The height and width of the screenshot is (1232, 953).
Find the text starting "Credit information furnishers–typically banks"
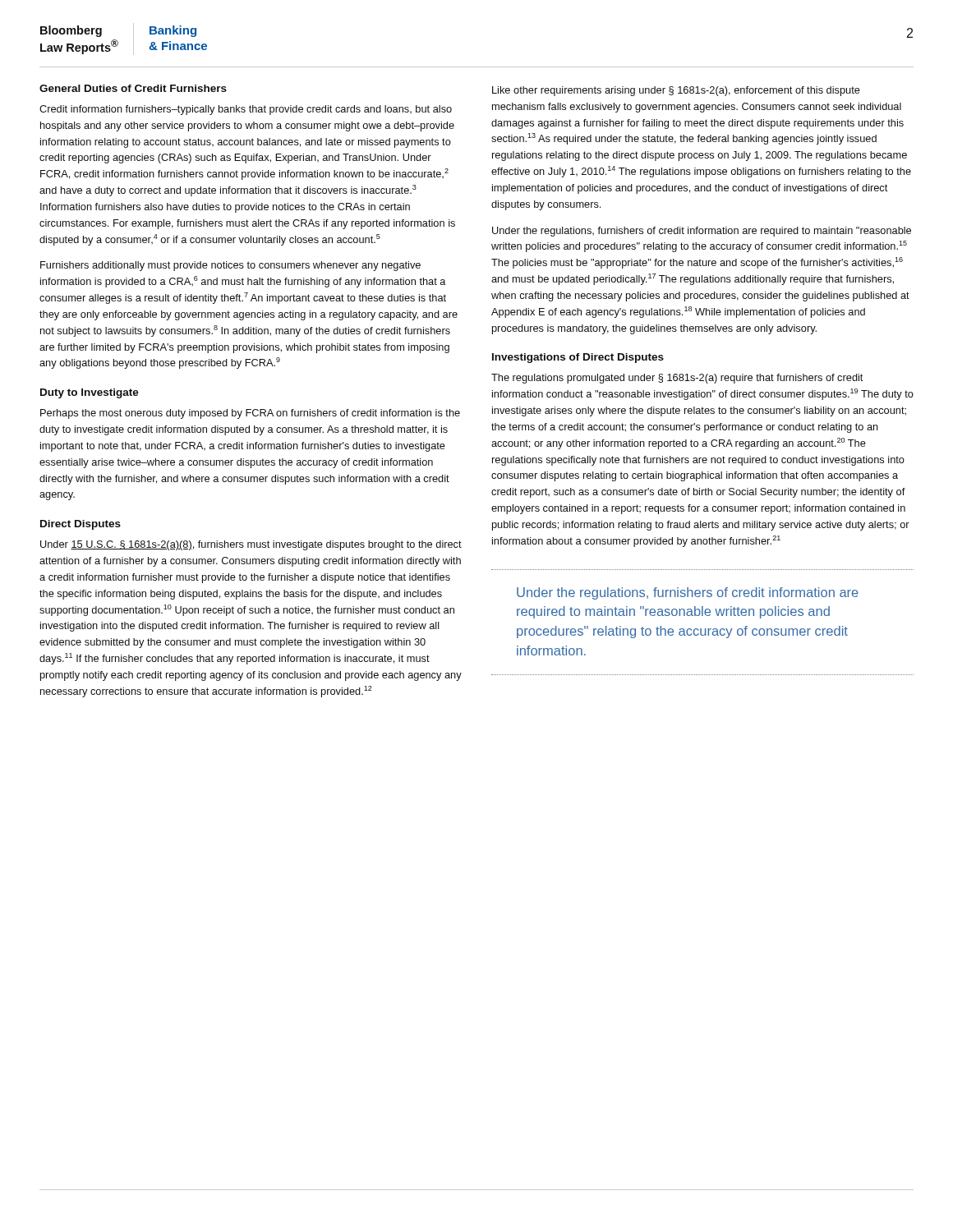247,174
